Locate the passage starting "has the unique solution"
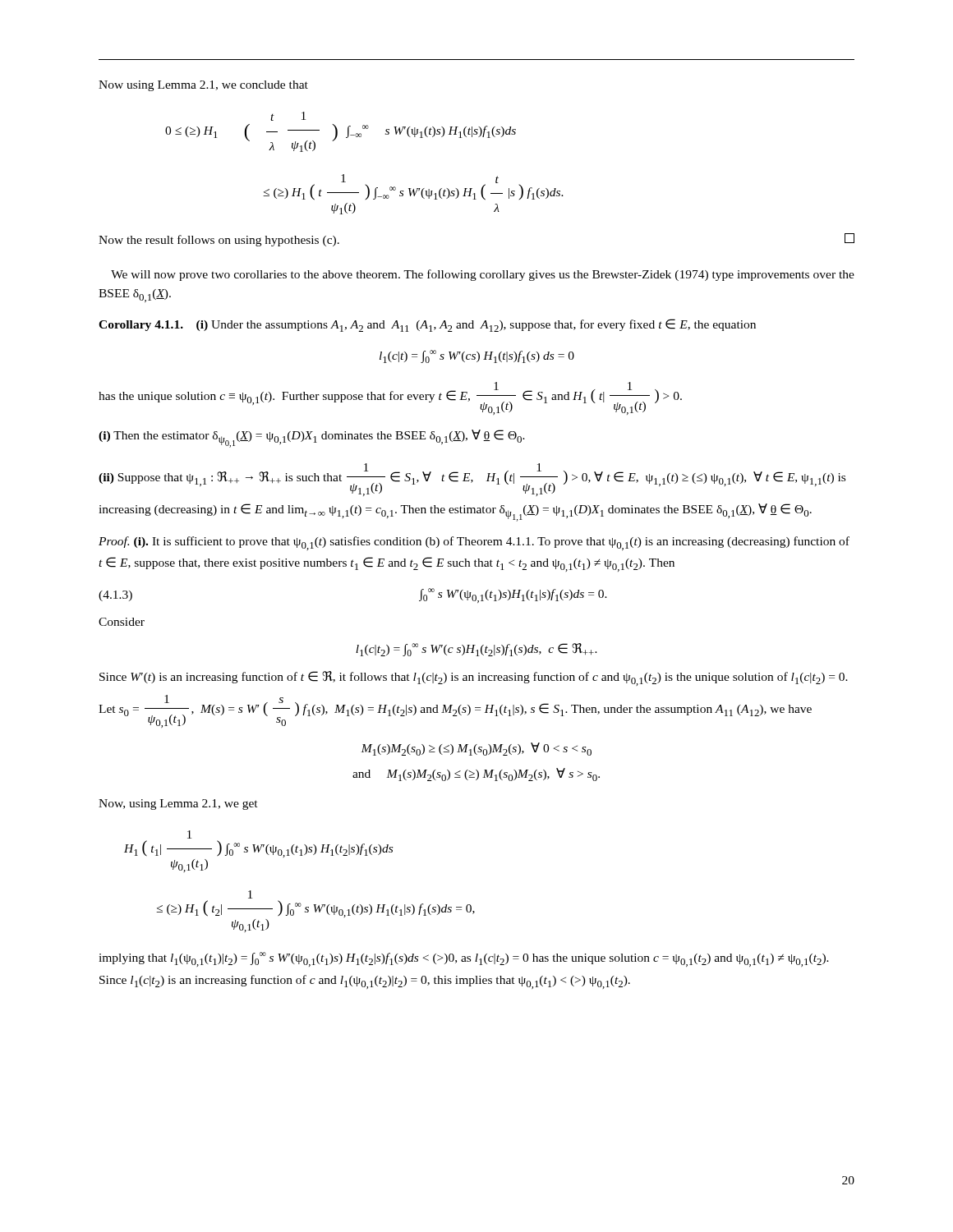This screenshot has height=1232, width=953. point(391,397)
